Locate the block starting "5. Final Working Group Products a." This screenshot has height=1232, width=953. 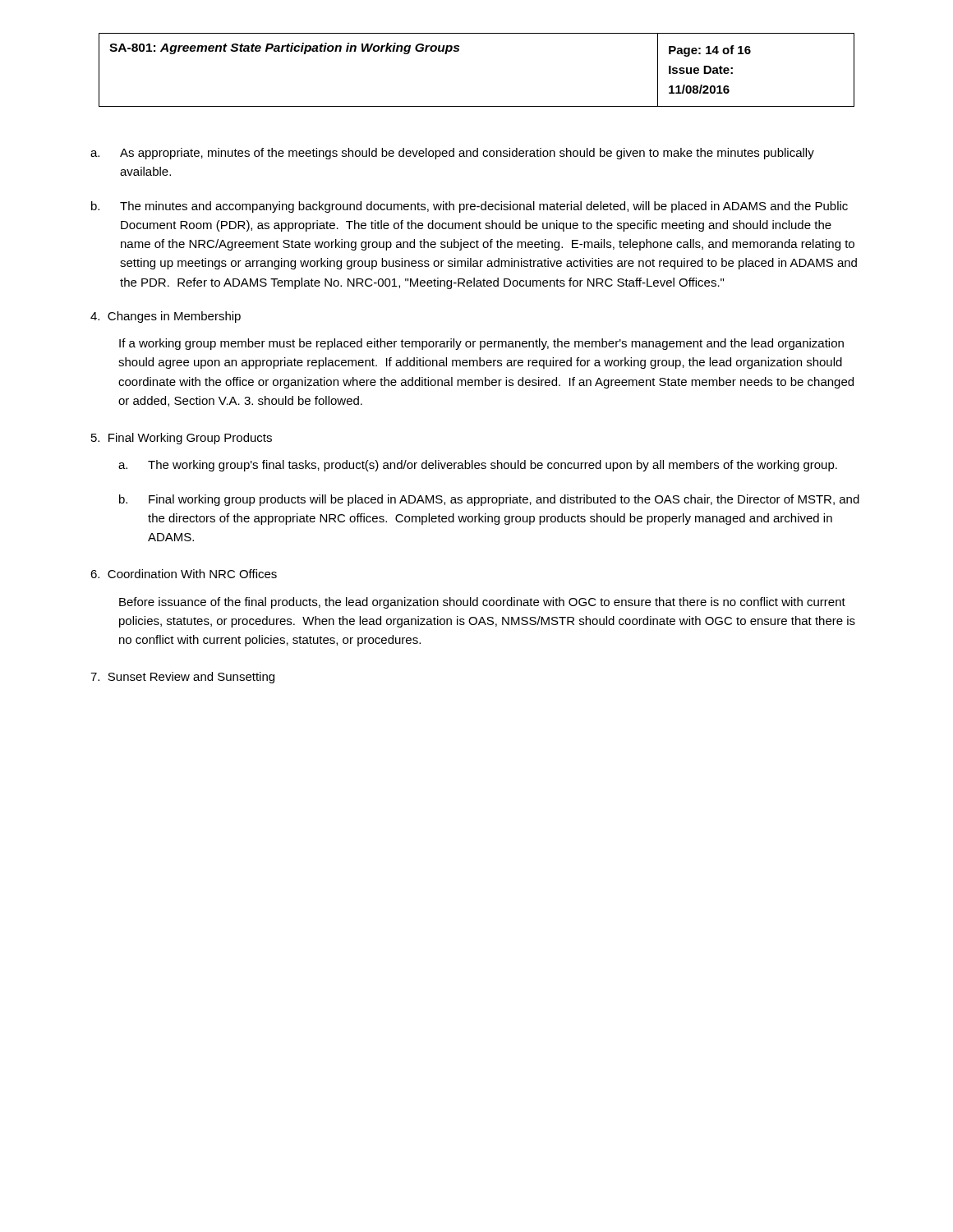[x=476, y=487]
